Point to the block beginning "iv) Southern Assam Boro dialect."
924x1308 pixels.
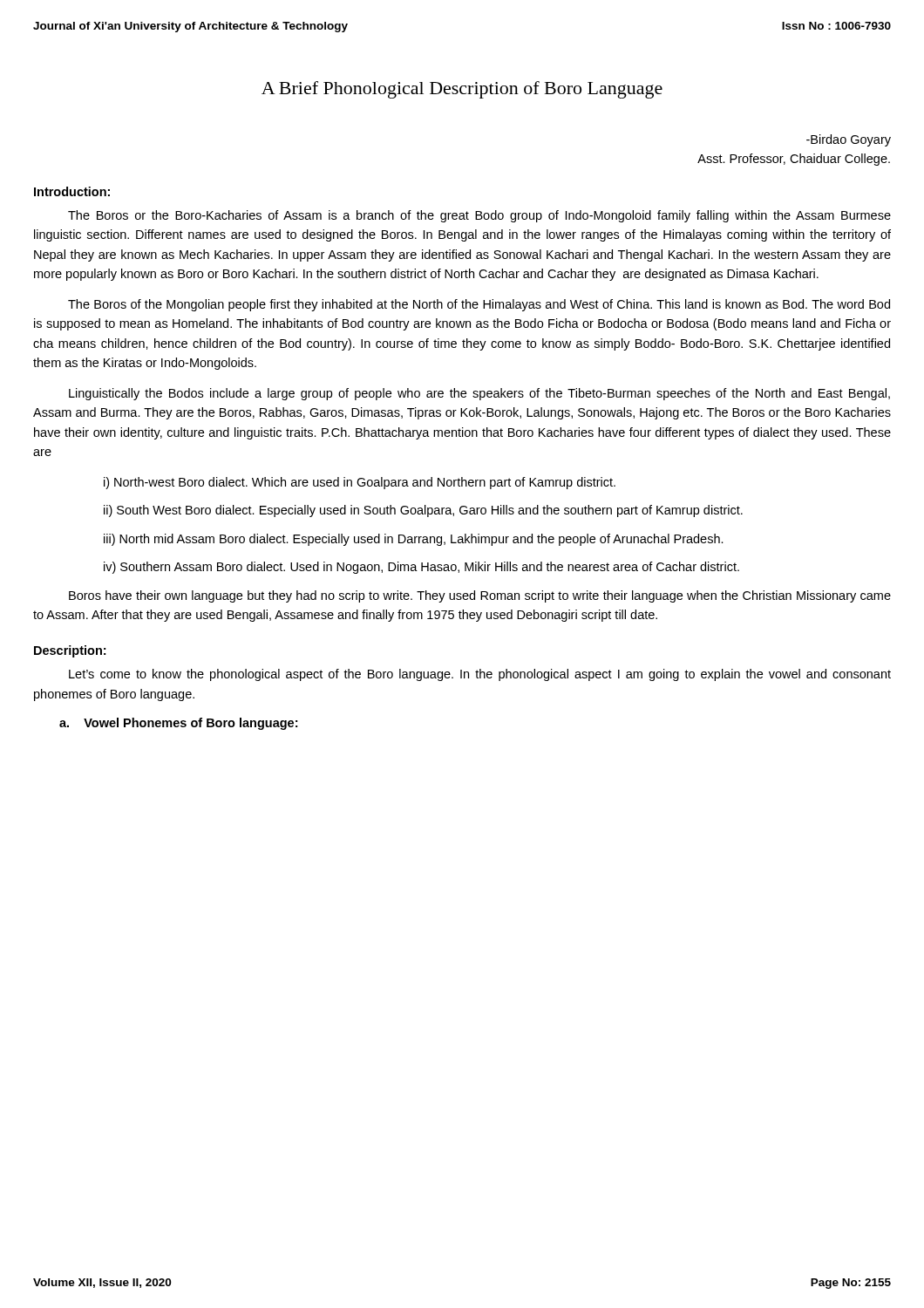[421, 567]
